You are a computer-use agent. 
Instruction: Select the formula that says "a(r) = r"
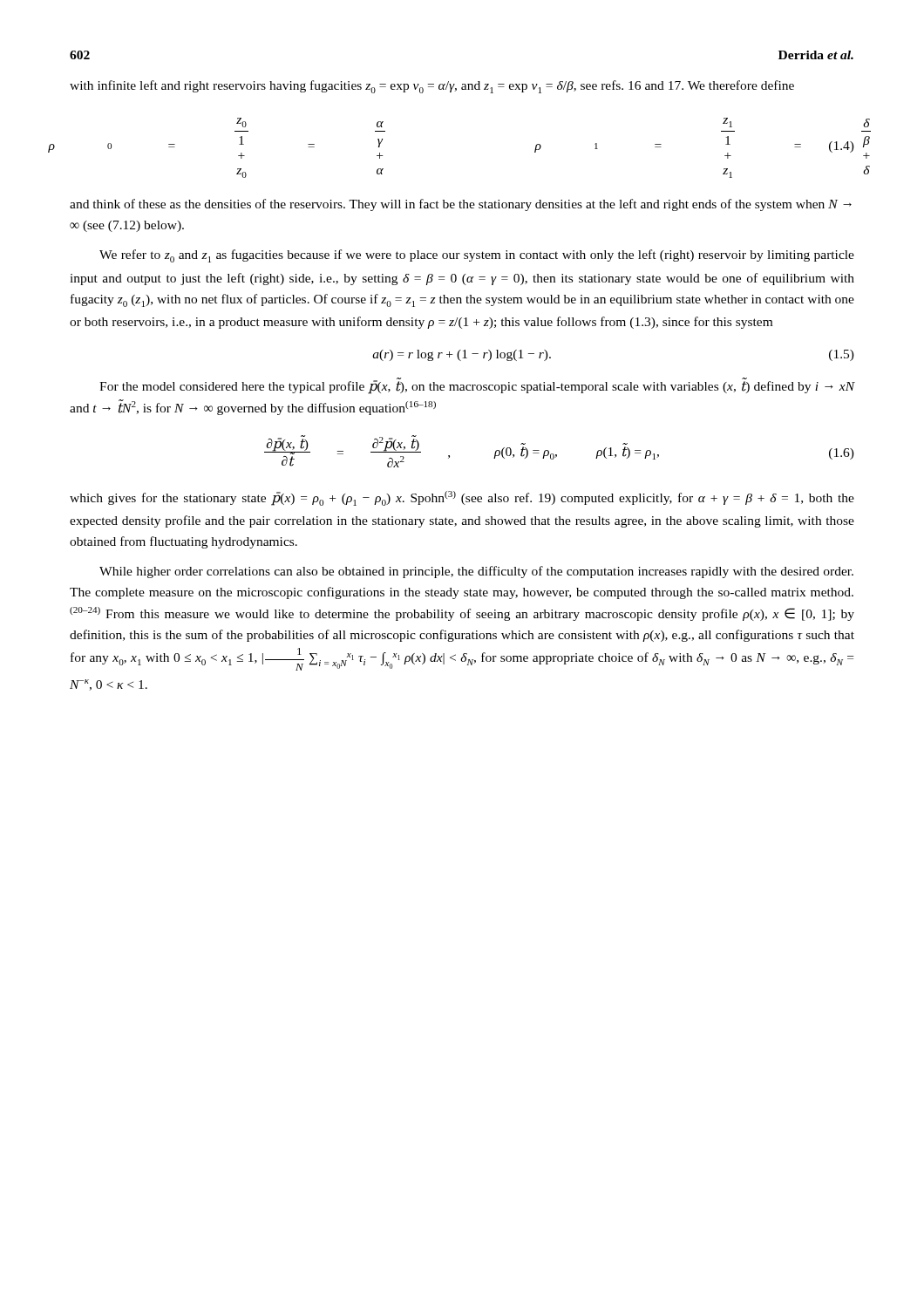[458, 355]
